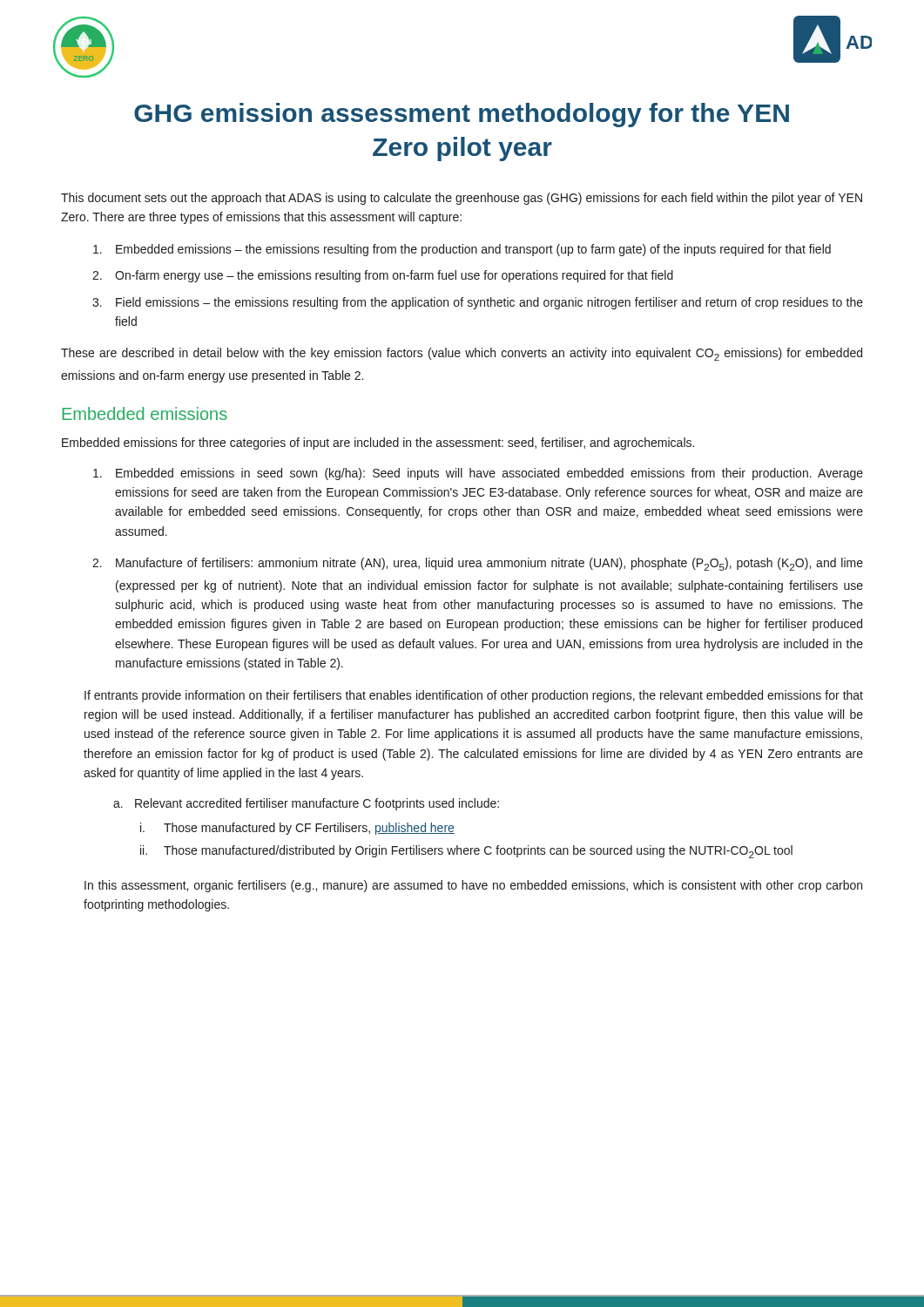Click on the list item that reads "2. On-farm energy use – the"
Viewport: 924px width, 1307px height.
coord(478,276)
